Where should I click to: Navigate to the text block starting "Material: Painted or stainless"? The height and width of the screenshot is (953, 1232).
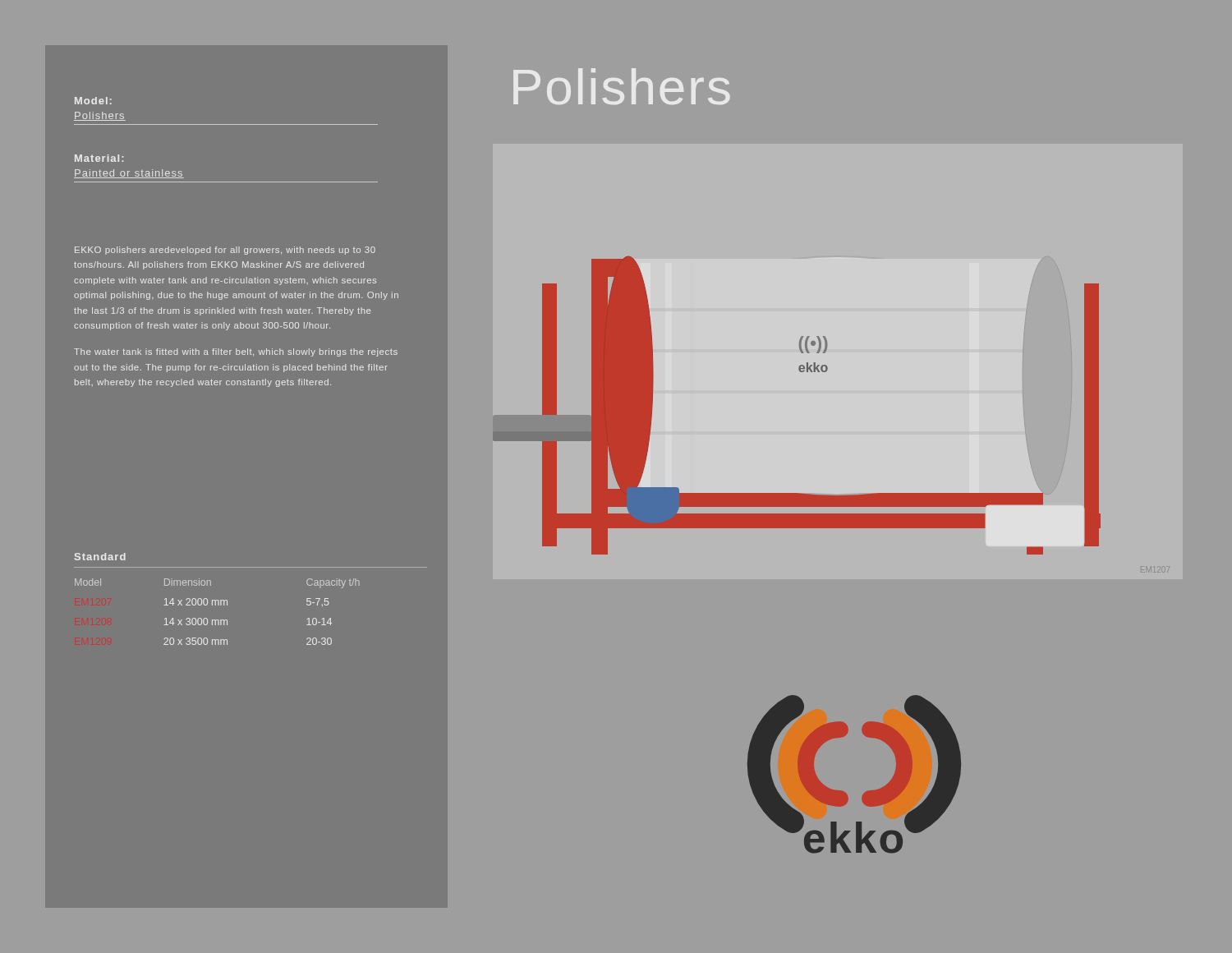99,158
